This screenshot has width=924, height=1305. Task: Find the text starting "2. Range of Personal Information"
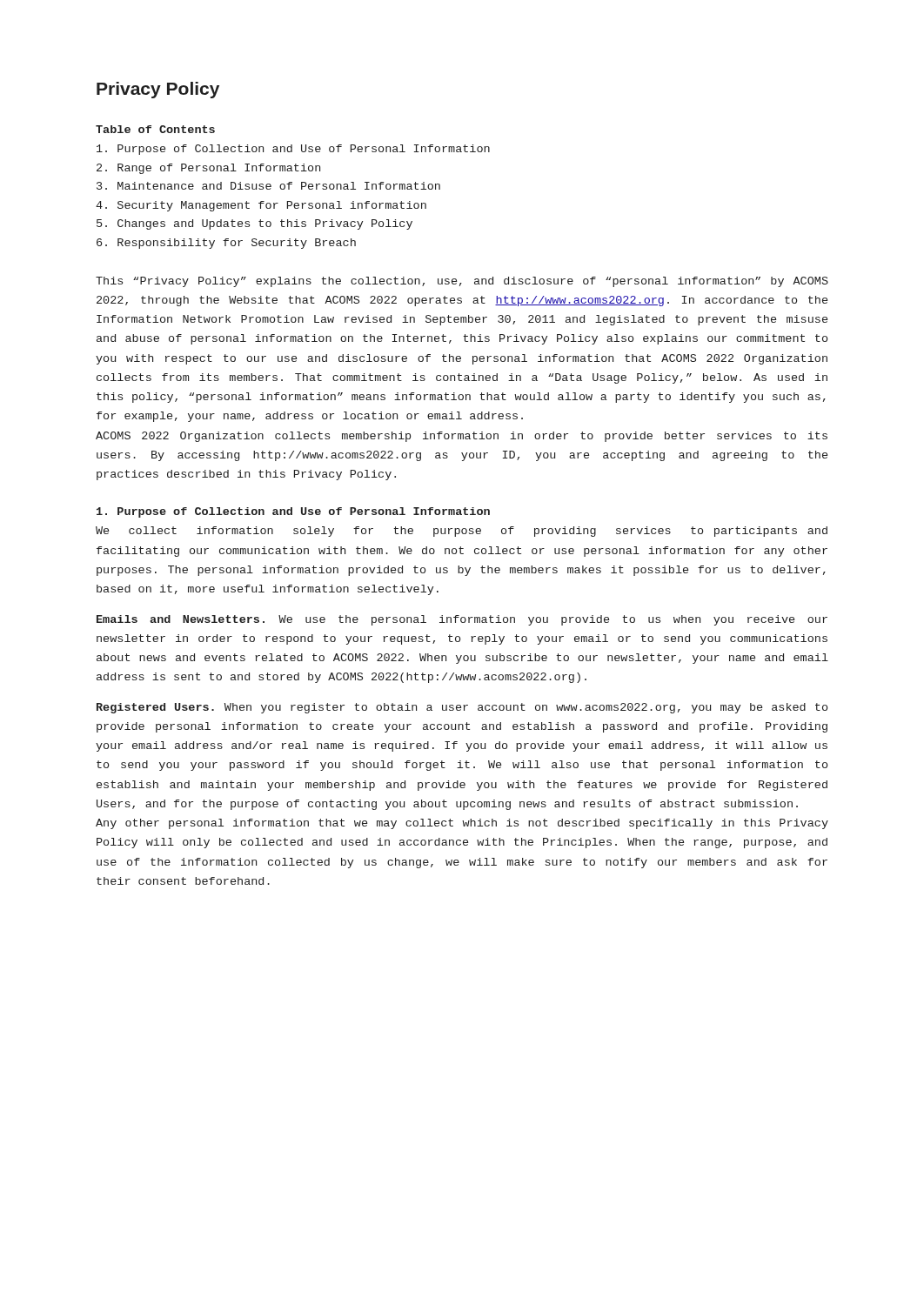(x=209, y=168)
